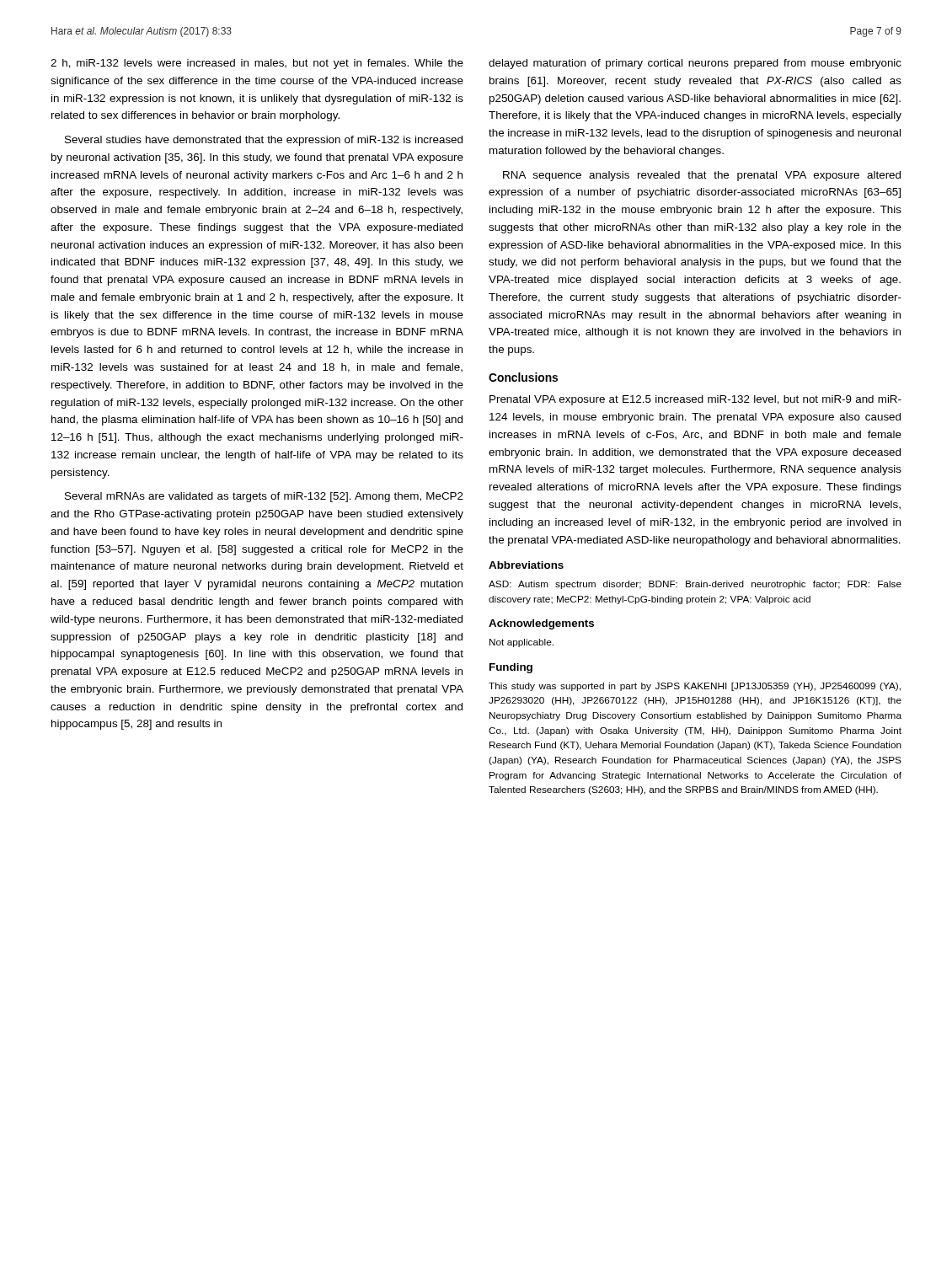
Task: Click on the element starting "delayed maturation of primary"
Action: coord(695,207)
